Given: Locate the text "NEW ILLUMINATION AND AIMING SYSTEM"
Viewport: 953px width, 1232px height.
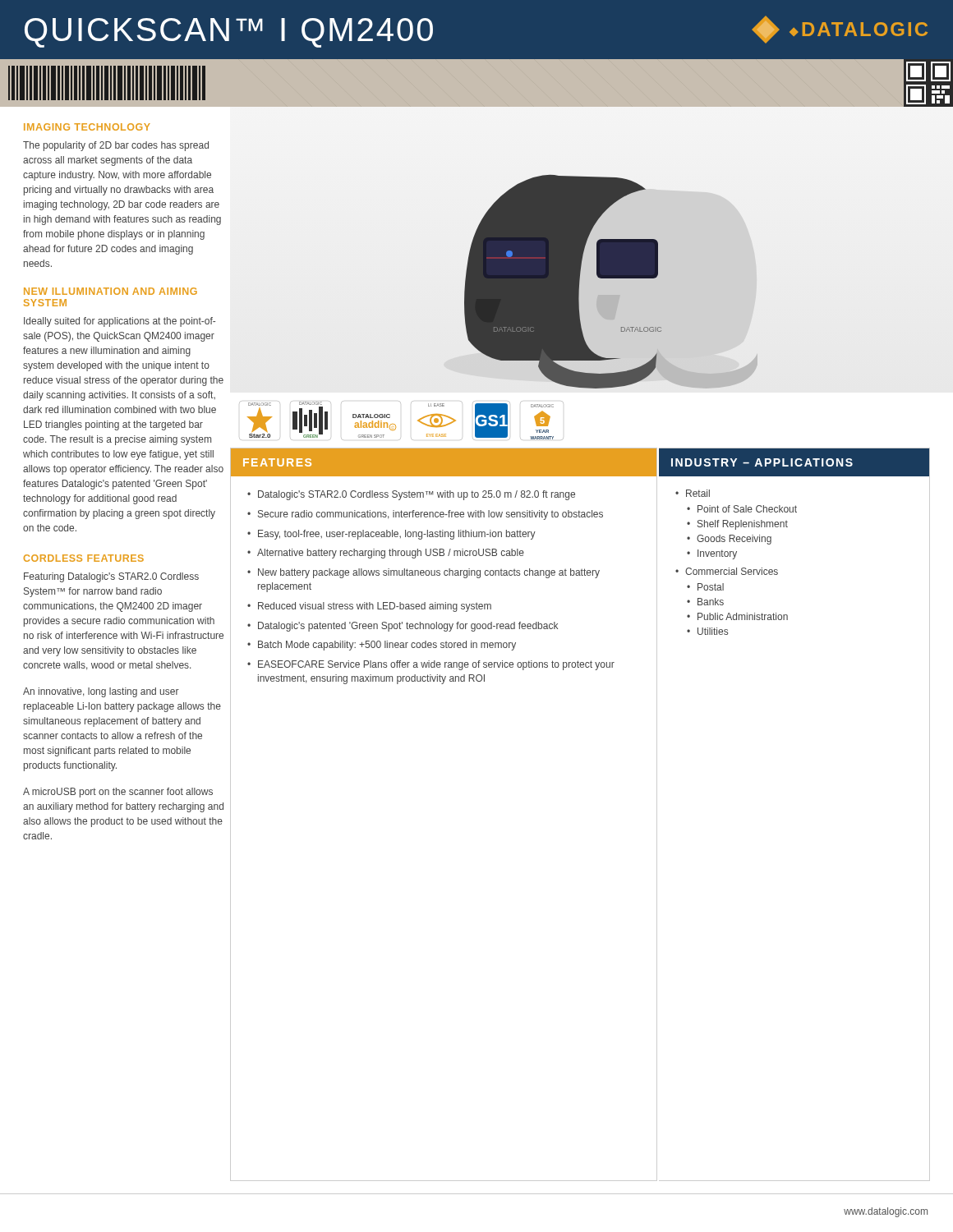Looking at the screenshot, I should click(111, 297).
